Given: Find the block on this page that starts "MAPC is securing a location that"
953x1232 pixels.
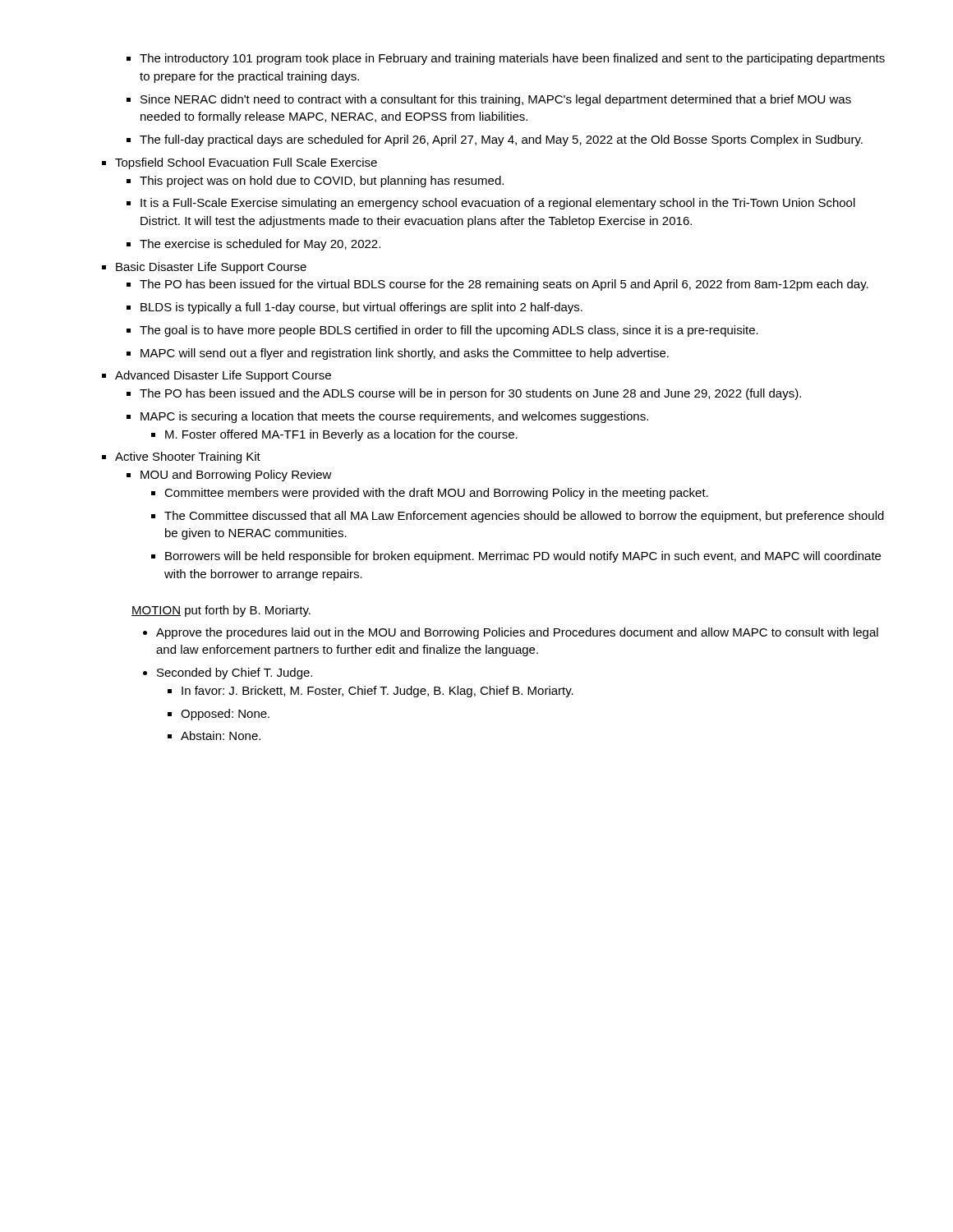Looking at the screenshot, I should [x=513, y=426].
